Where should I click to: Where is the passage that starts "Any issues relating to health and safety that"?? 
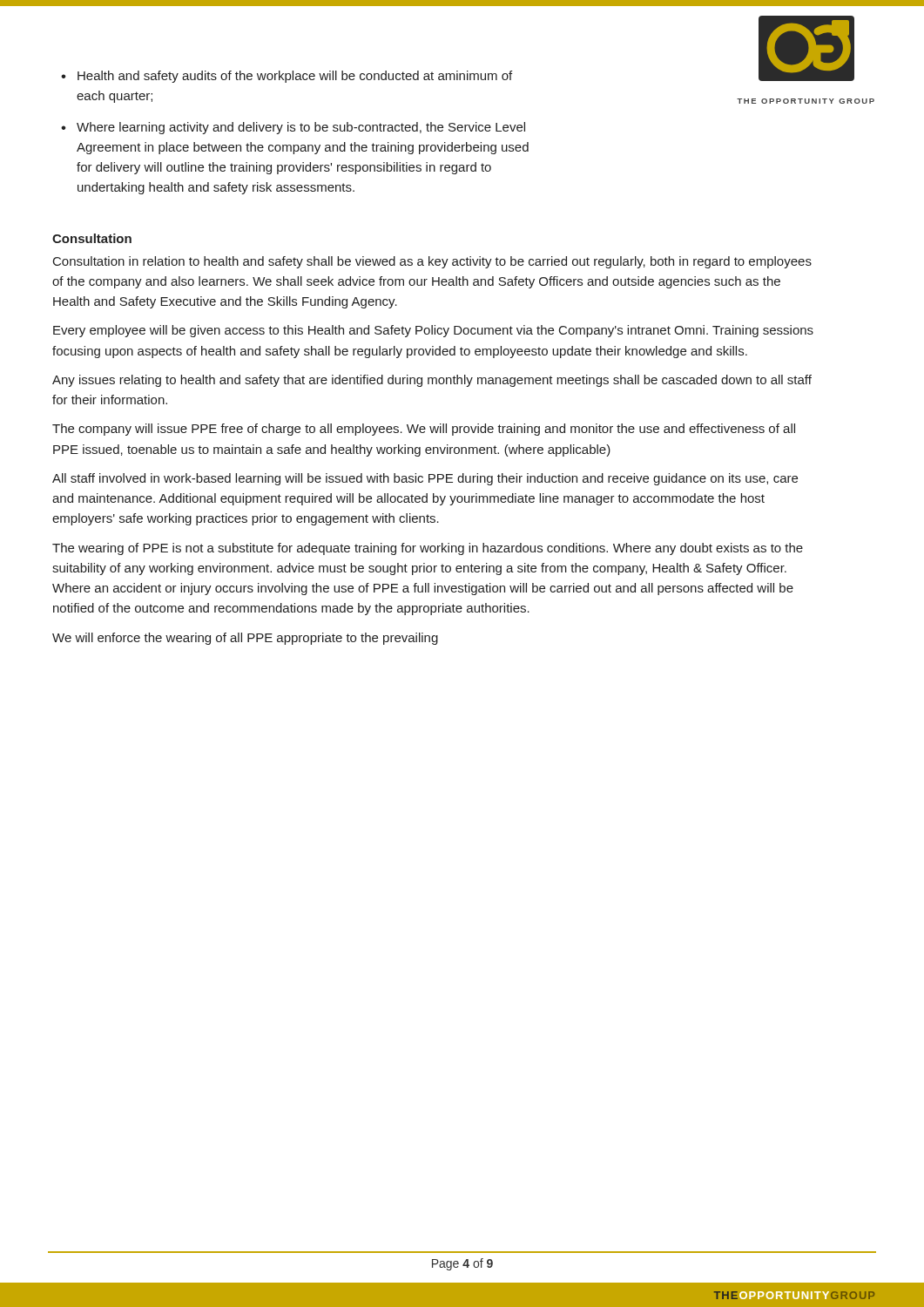pos(432,389)
